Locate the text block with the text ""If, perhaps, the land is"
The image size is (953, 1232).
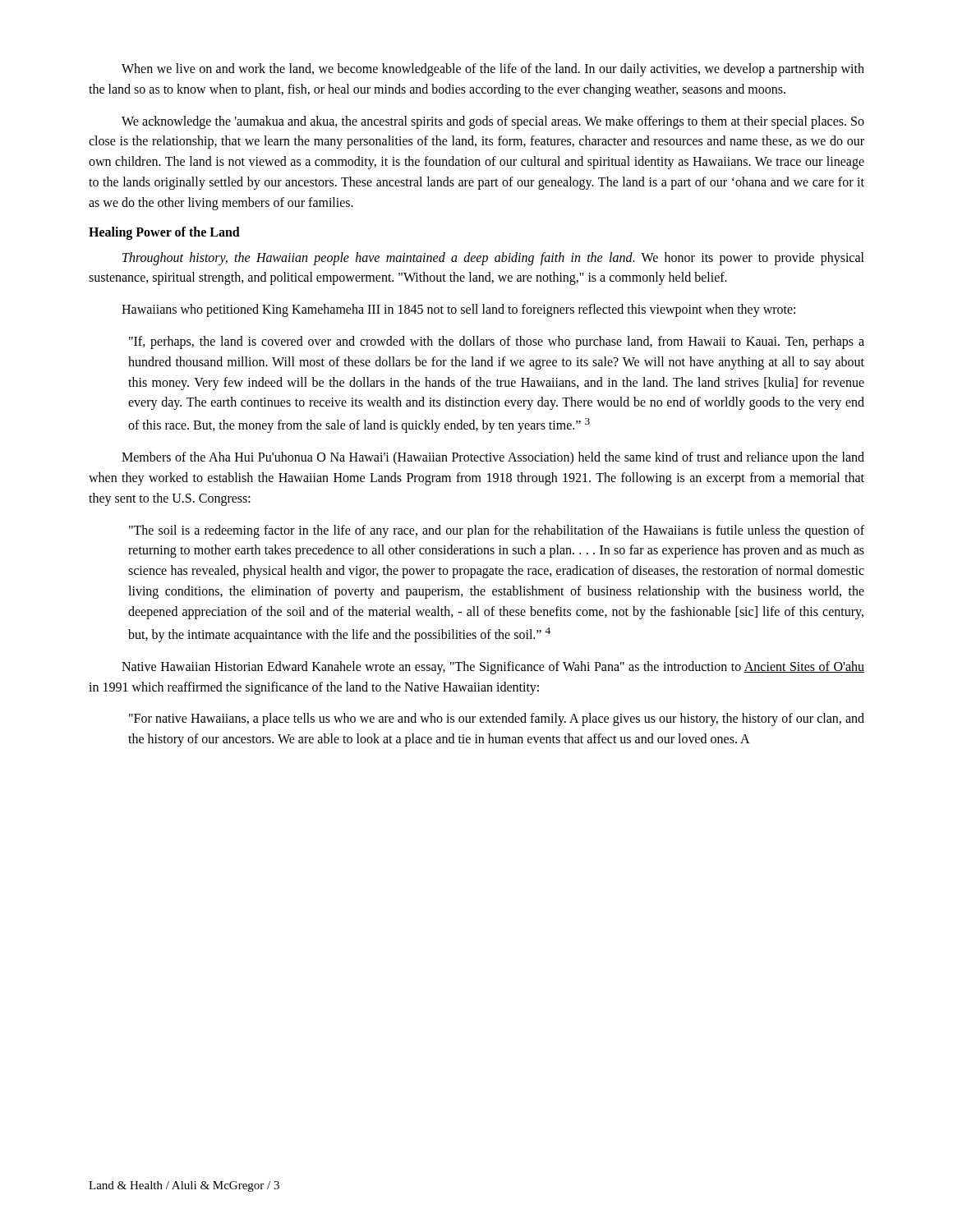[x=496, y=383]
